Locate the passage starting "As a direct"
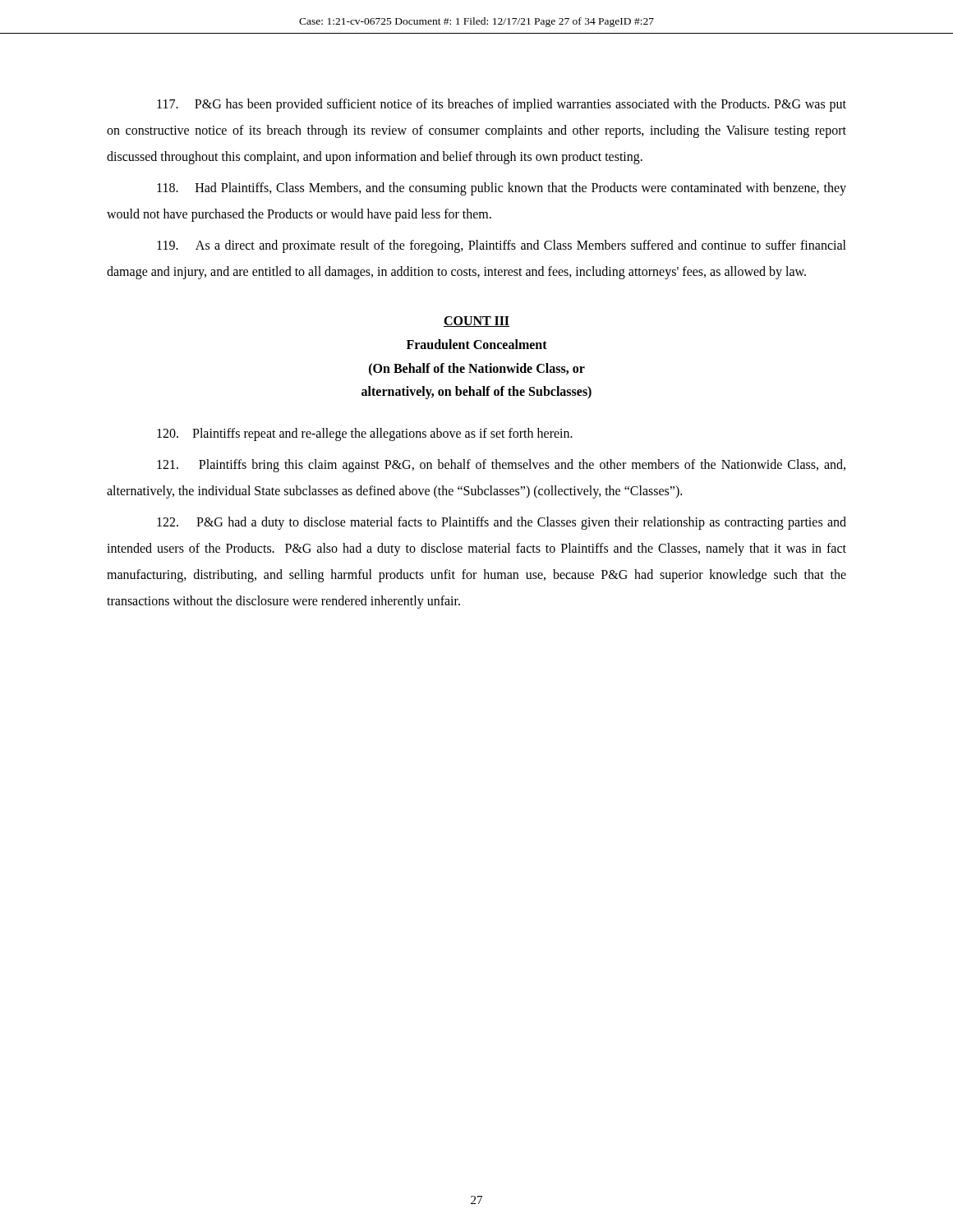This screenshot has width=953, height=1232. (476, 258)
